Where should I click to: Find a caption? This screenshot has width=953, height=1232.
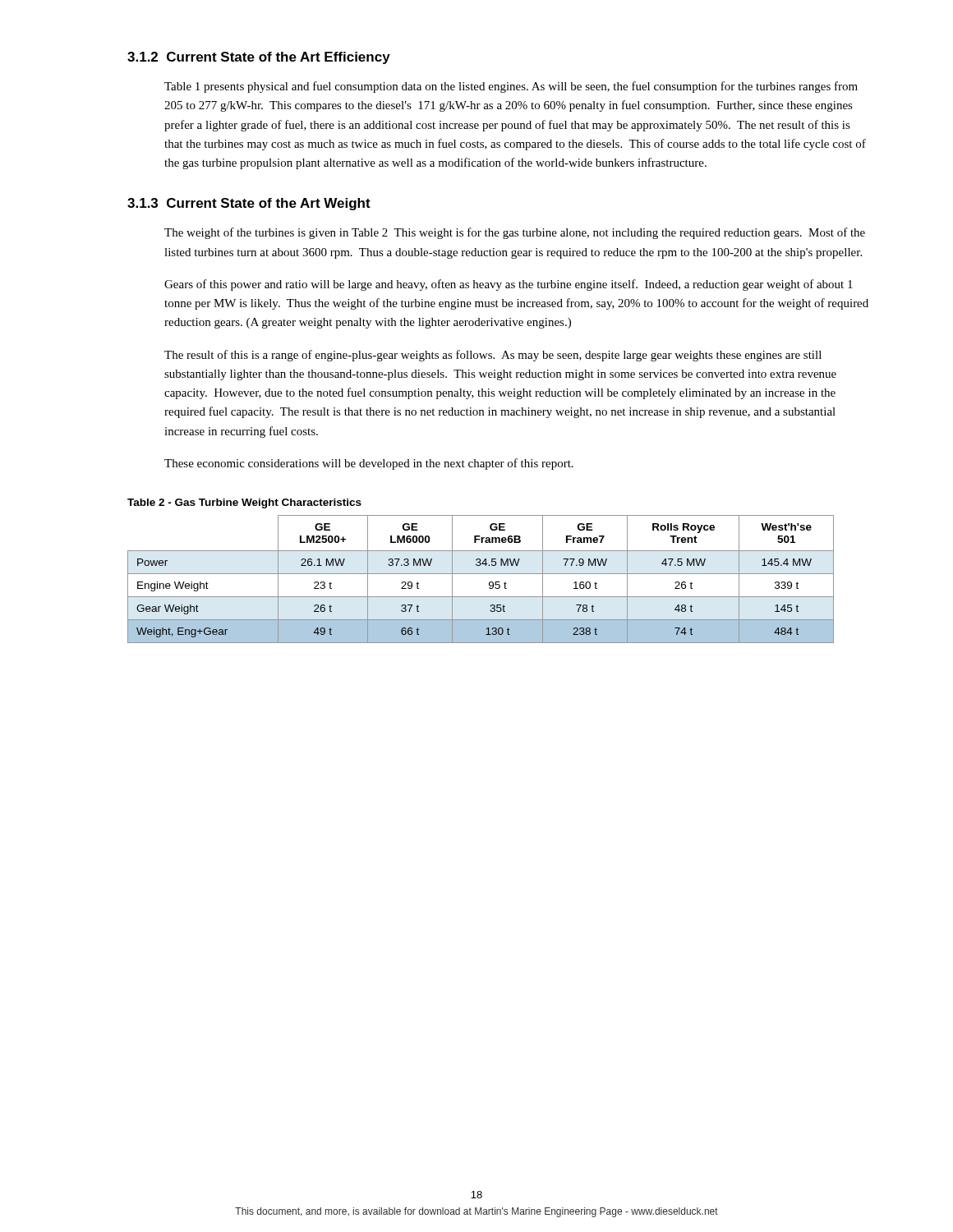244,502
